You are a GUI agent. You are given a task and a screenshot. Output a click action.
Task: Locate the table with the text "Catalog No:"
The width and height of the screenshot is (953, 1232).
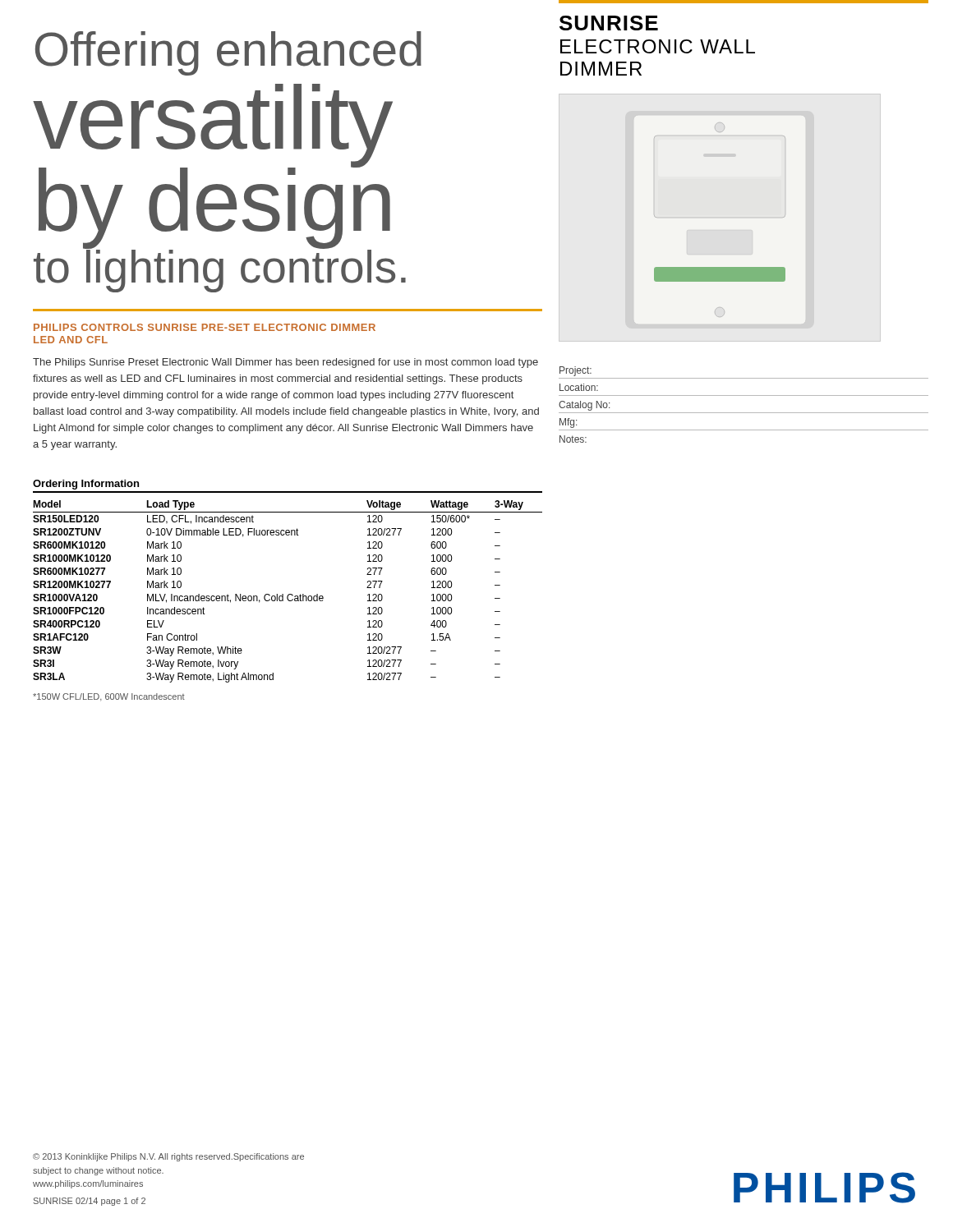click(743, 404)
